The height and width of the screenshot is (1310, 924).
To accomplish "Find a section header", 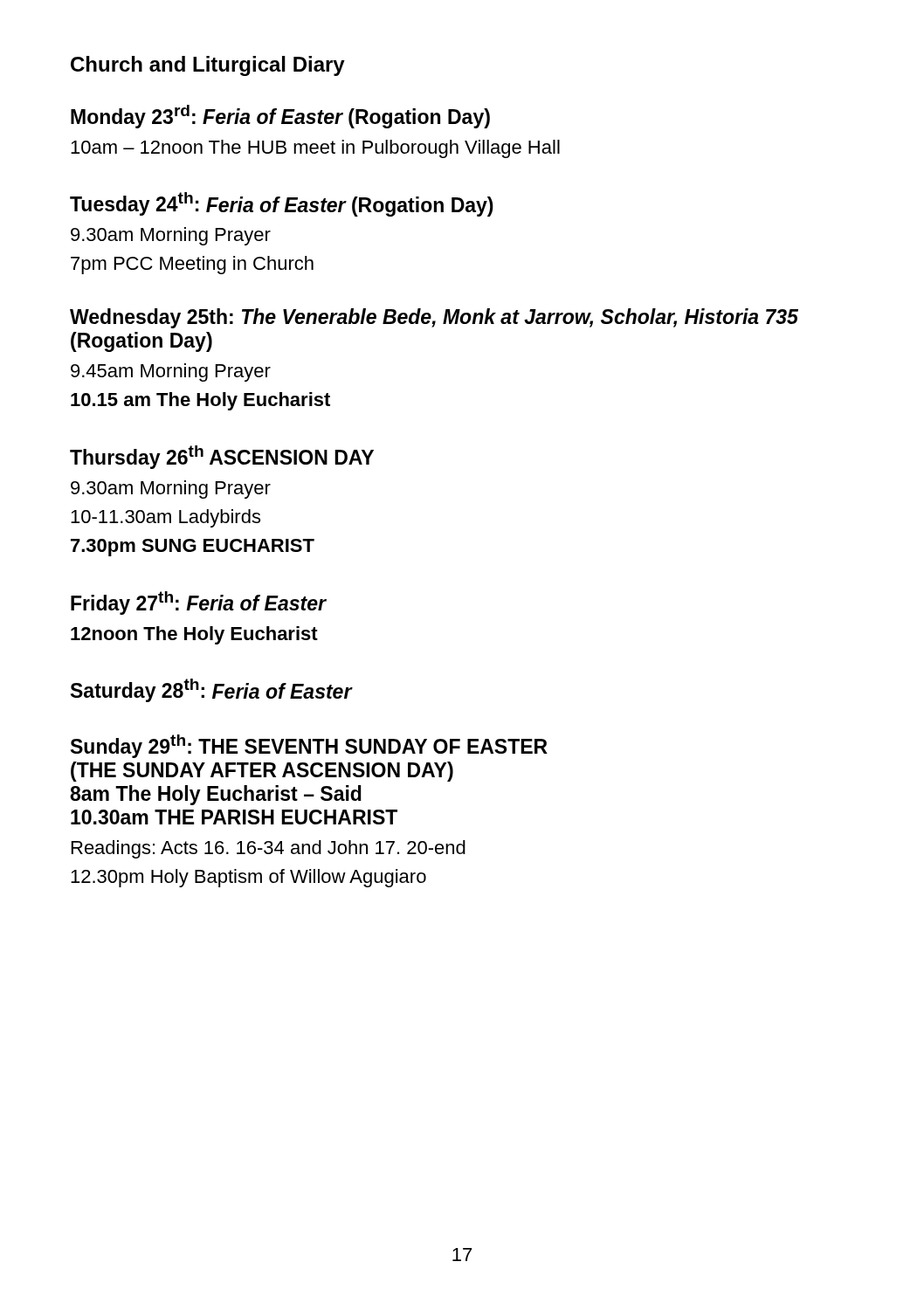I will tap(207, 64).
